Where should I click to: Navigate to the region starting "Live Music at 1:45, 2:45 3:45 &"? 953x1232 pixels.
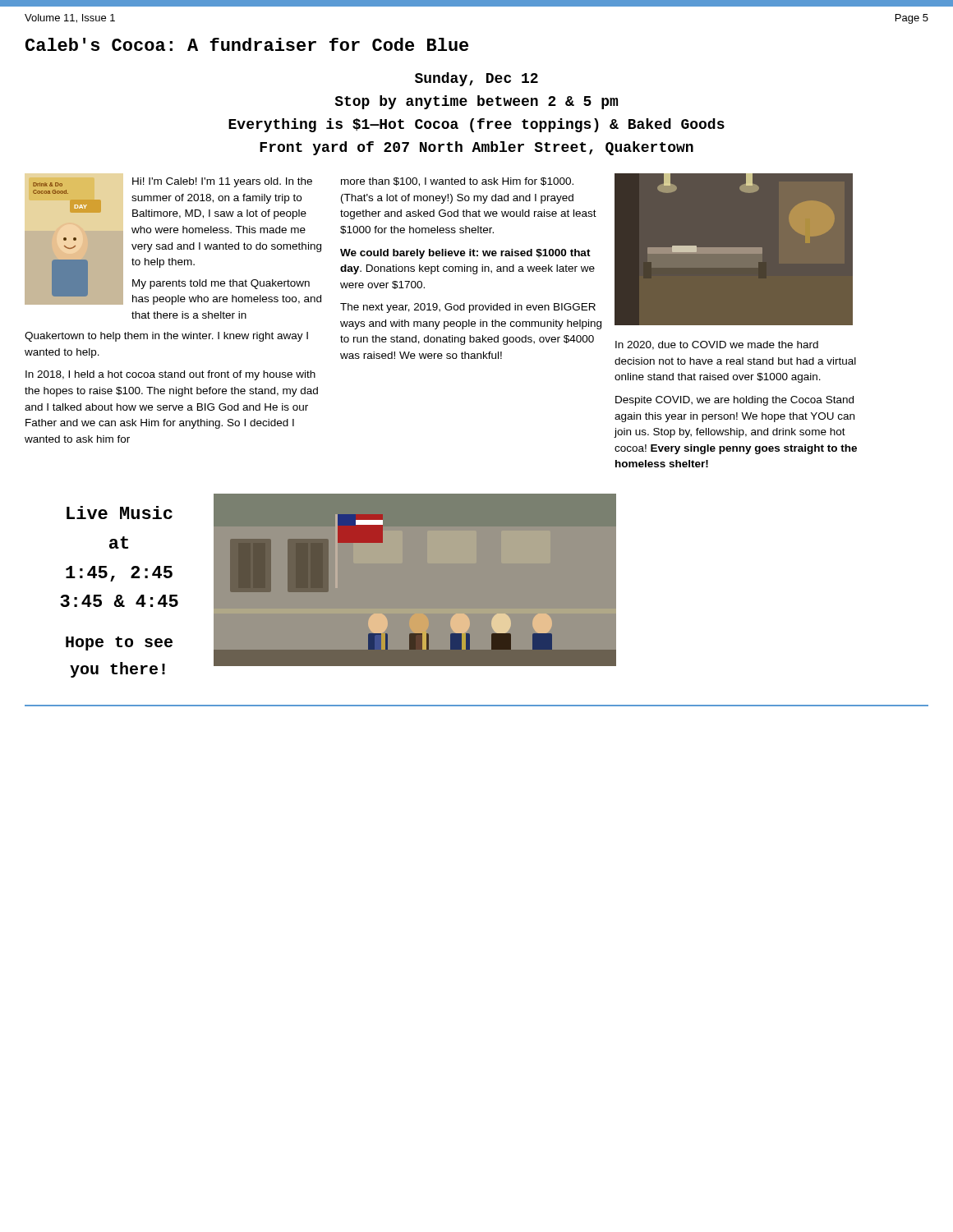[119, 592]
